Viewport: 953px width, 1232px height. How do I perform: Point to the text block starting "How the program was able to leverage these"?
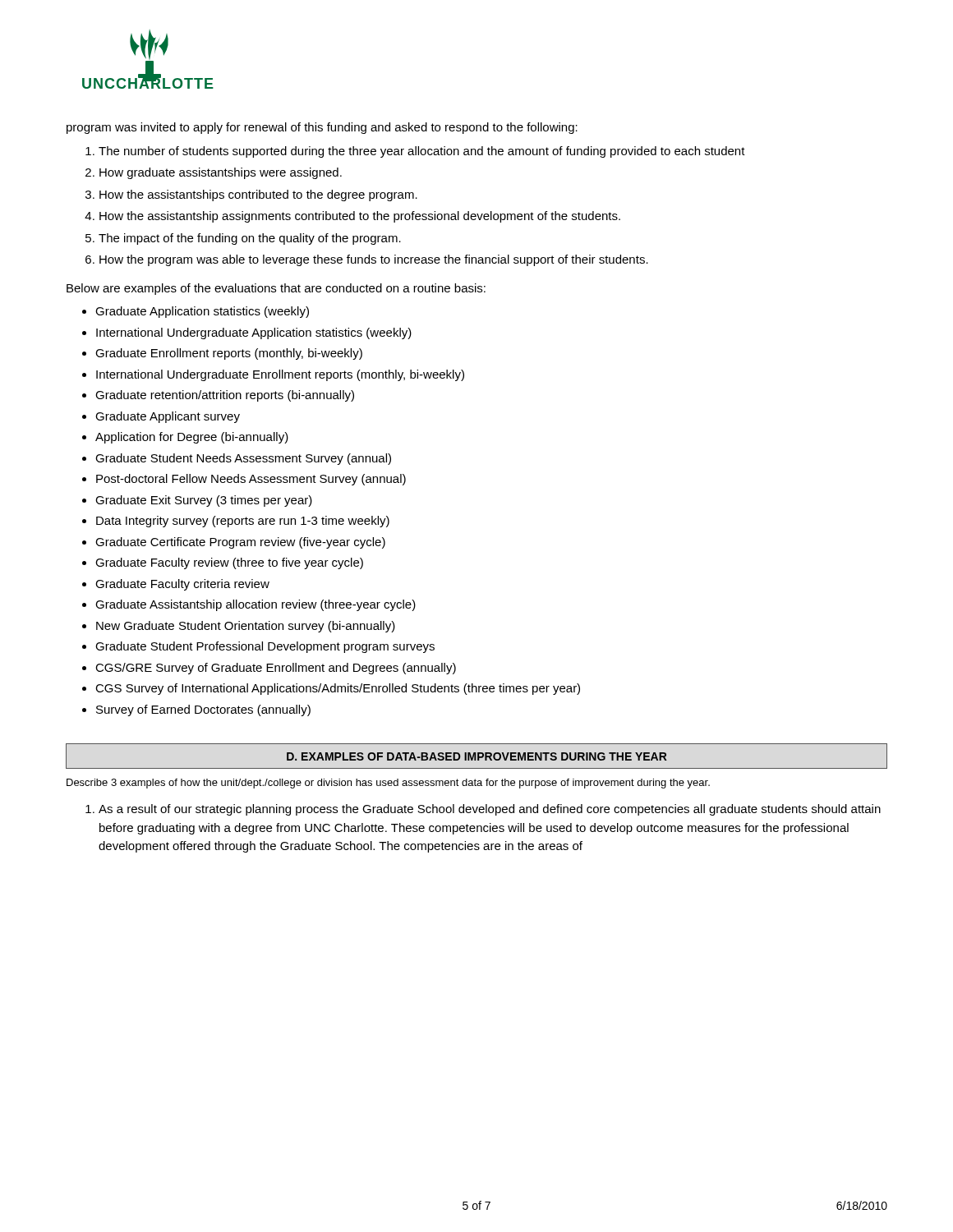374,259
